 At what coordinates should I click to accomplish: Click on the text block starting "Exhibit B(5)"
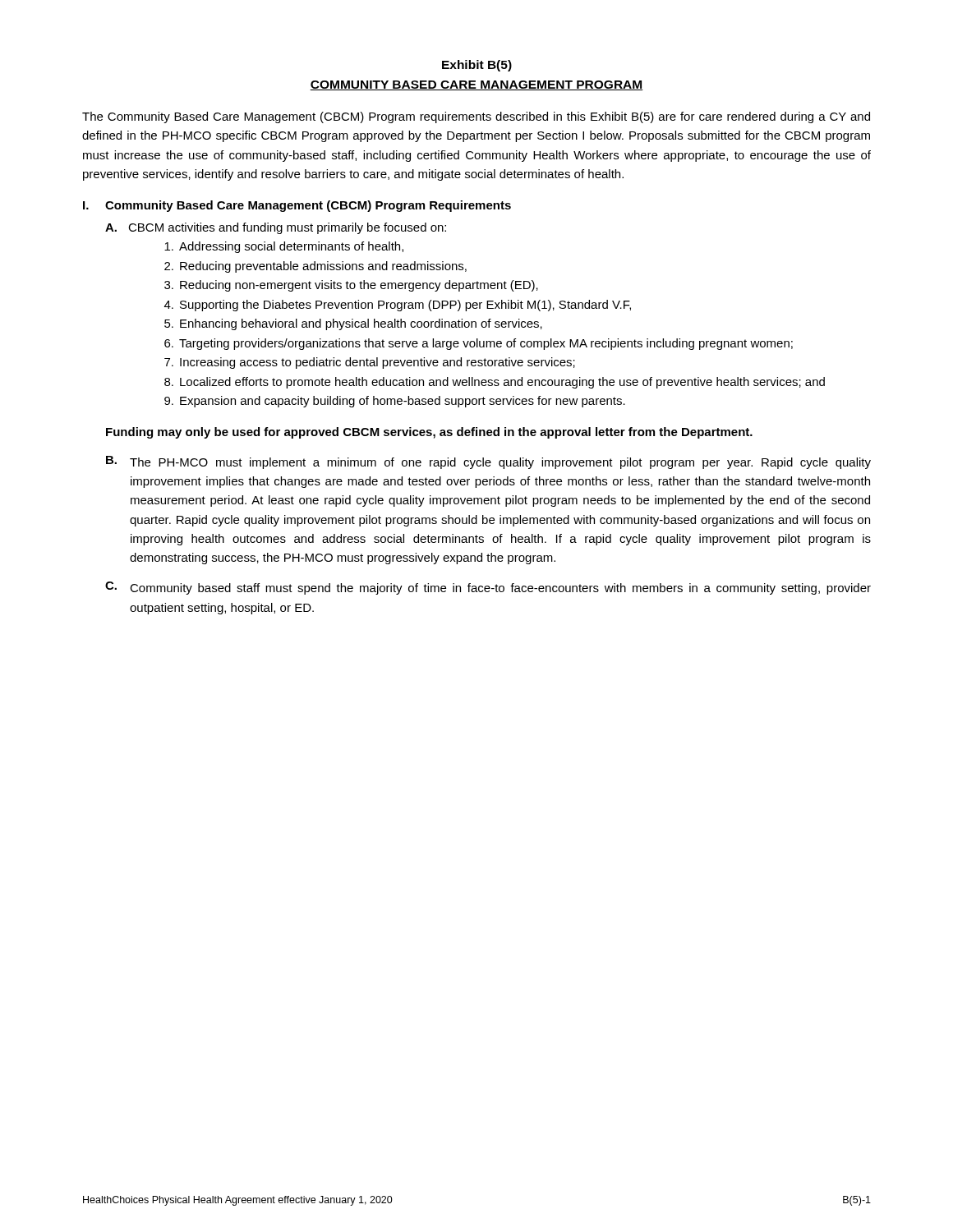[476, 64]
